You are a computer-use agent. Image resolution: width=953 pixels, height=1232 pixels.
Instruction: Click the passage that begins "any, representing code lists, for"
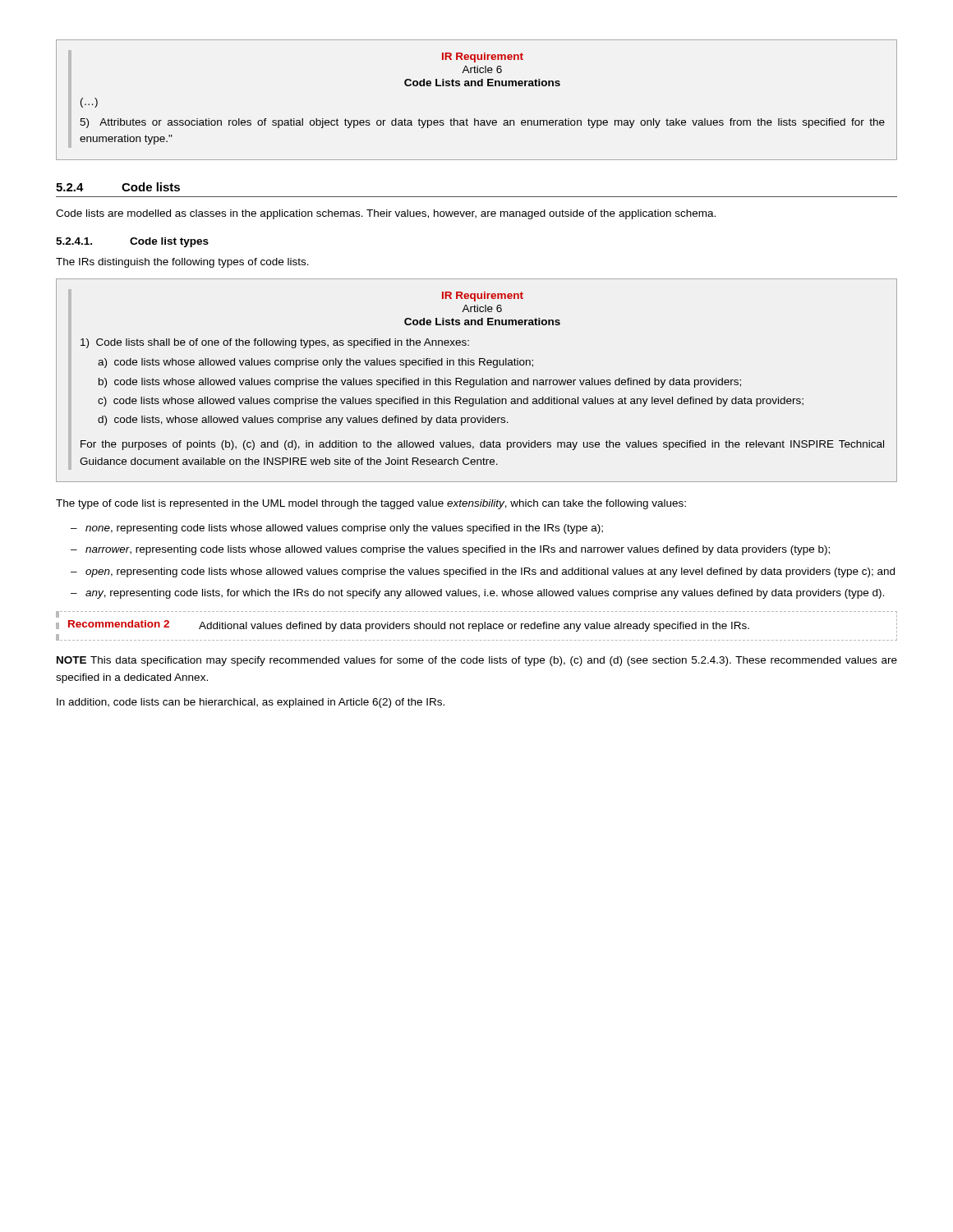(485, 592)
